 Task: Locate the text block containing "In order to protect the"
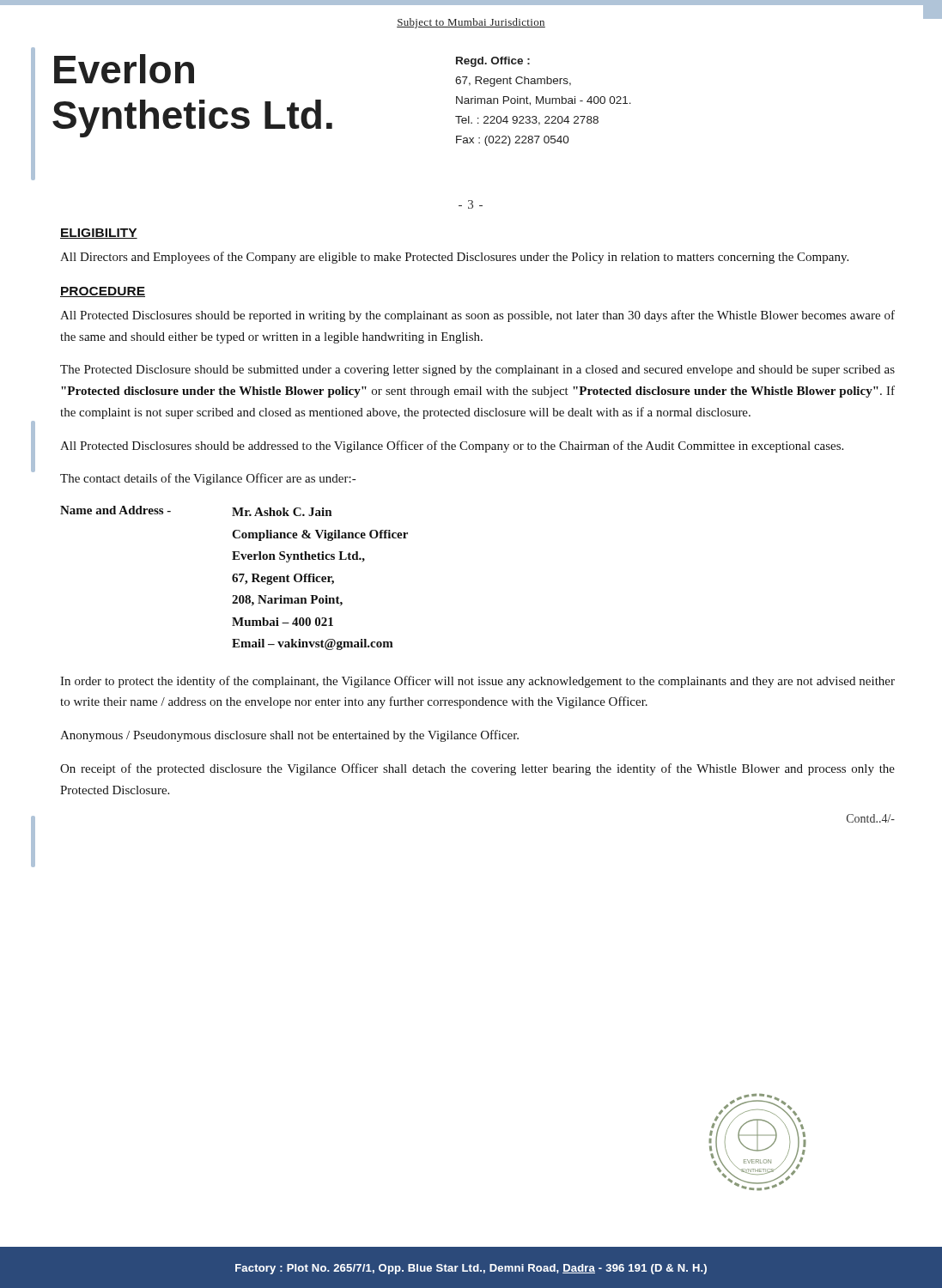pos(477,691)
